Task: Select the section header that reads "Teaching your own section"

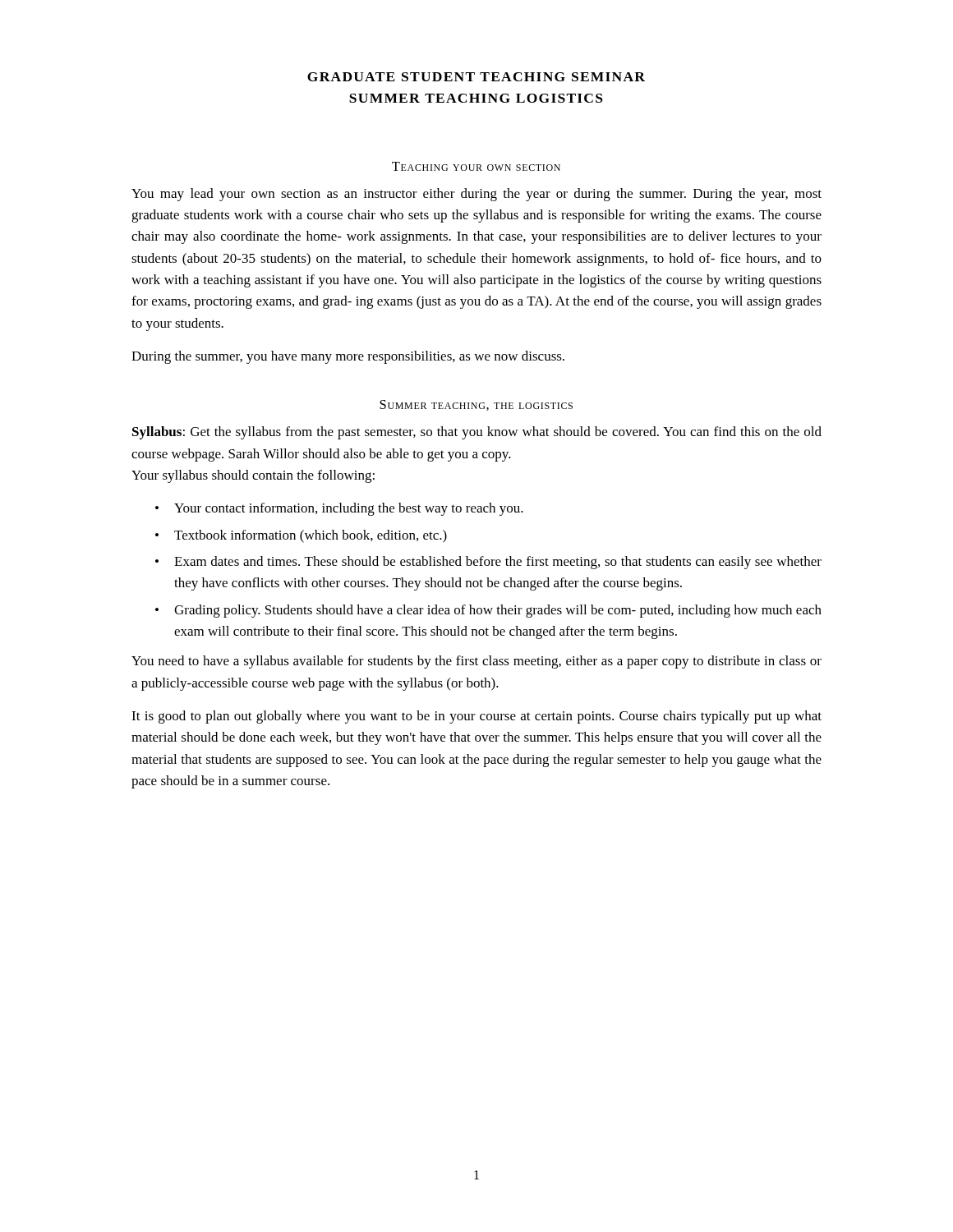Action: point(476,166)
